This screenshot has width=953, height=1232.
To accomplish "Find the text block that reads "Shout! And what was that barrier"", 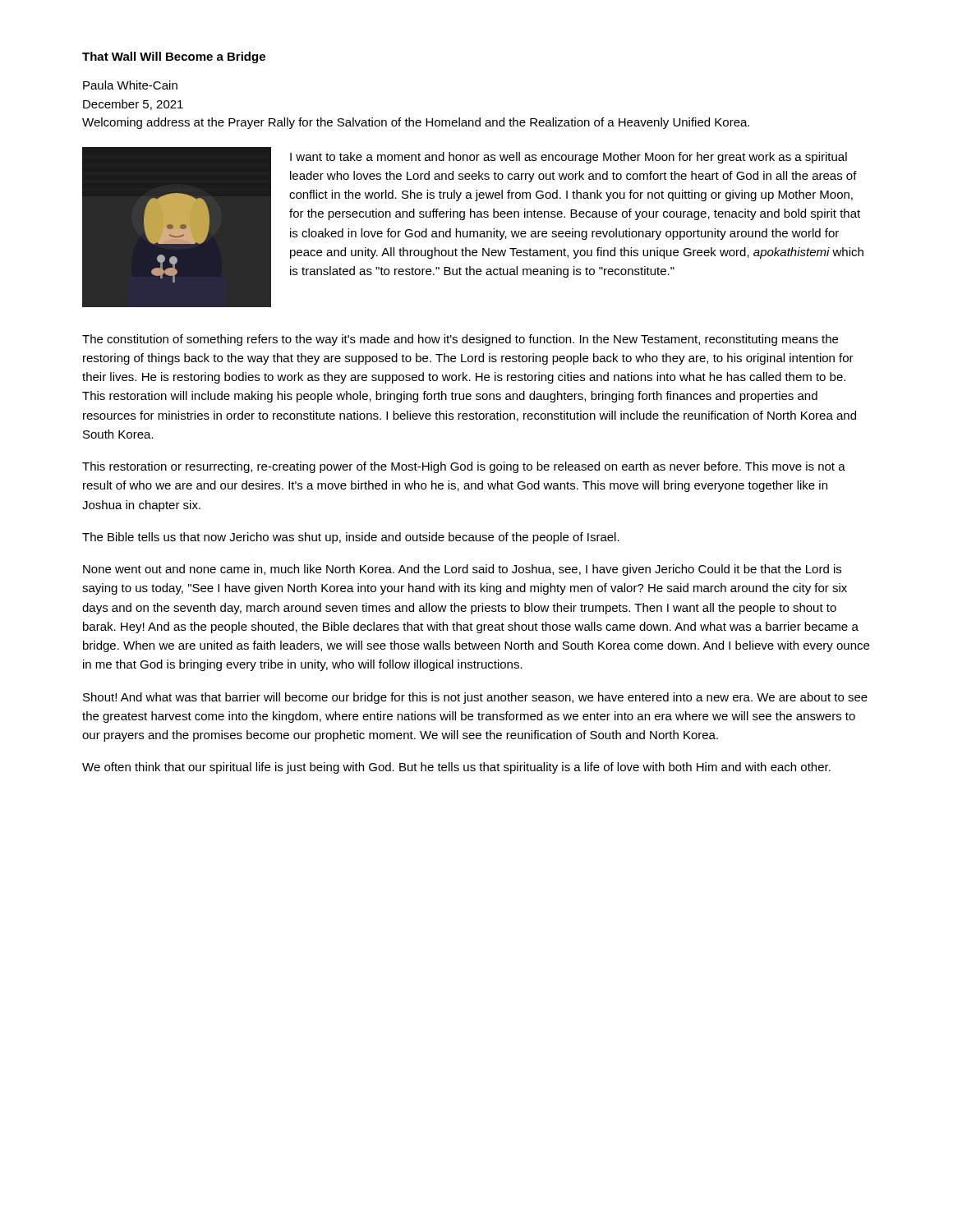I will point(475,716).
